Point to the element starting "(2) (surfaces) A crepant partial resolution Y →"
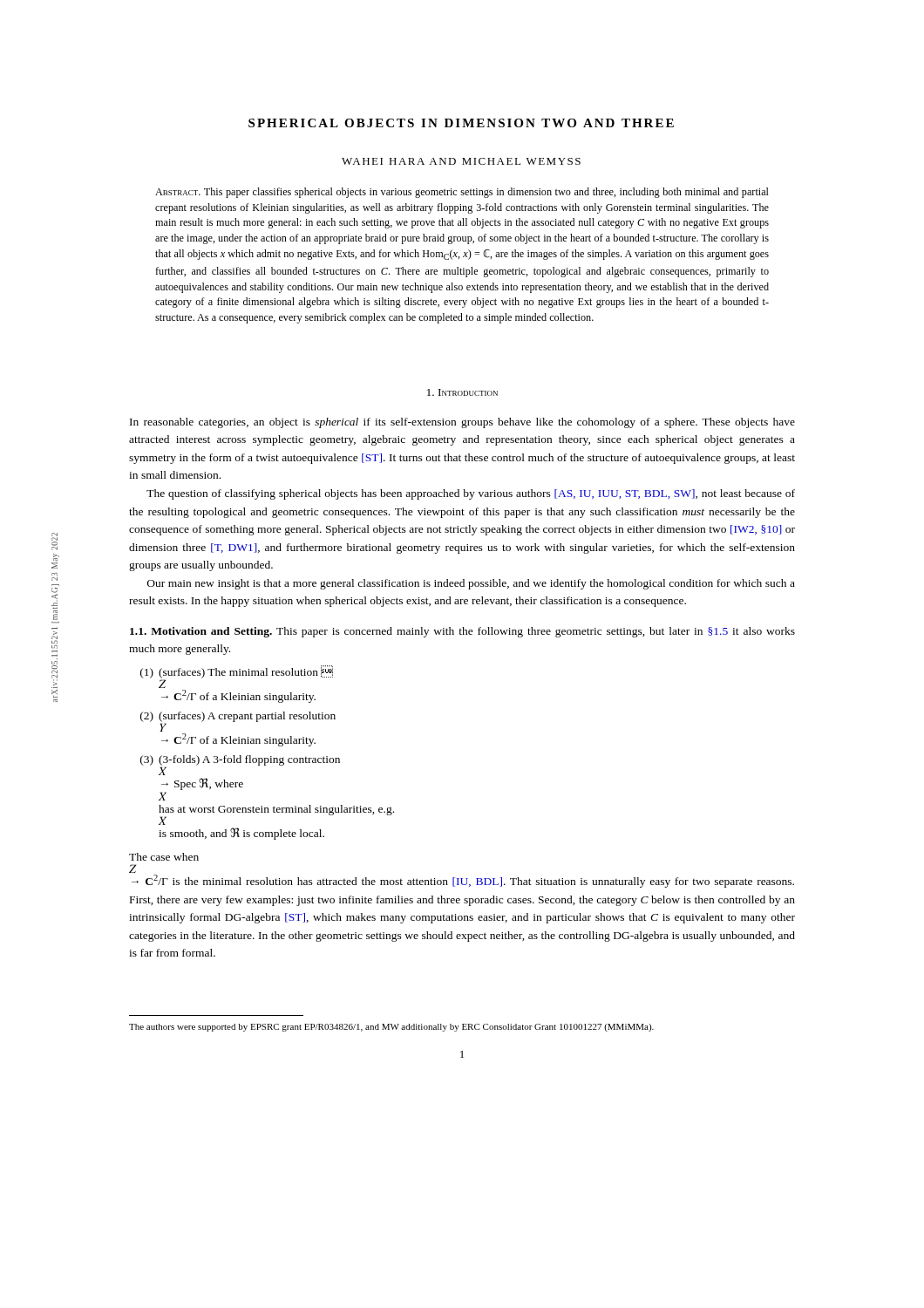 pyautogui.click(x=238, y=722)
